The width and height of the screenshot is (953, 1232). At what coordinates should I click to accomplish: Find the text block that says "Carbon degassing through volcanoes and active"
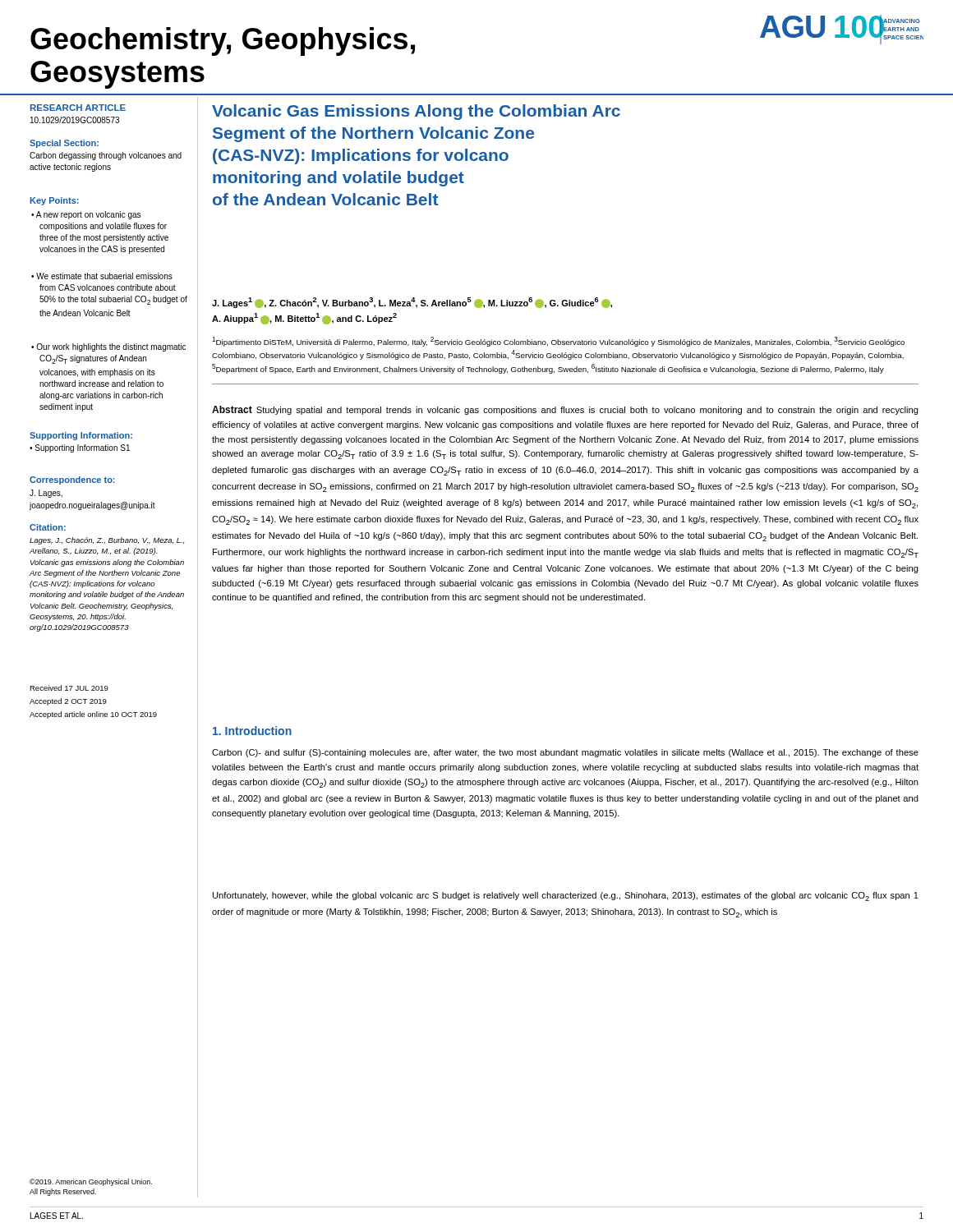pos(106,161)
